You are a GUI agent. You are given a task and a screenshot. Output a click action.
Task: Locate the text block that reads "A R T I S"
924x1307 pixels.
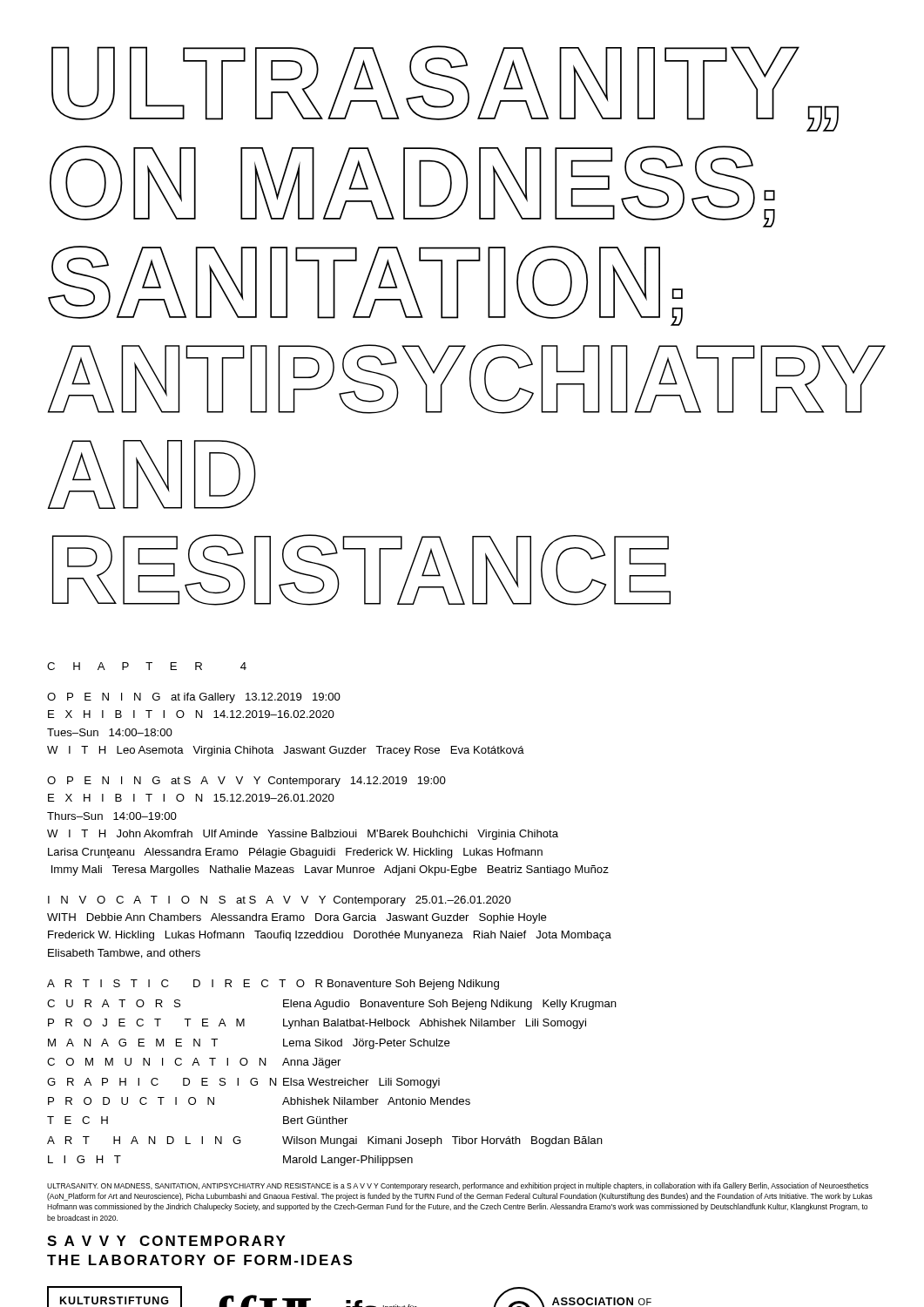[x=69, y=984]
